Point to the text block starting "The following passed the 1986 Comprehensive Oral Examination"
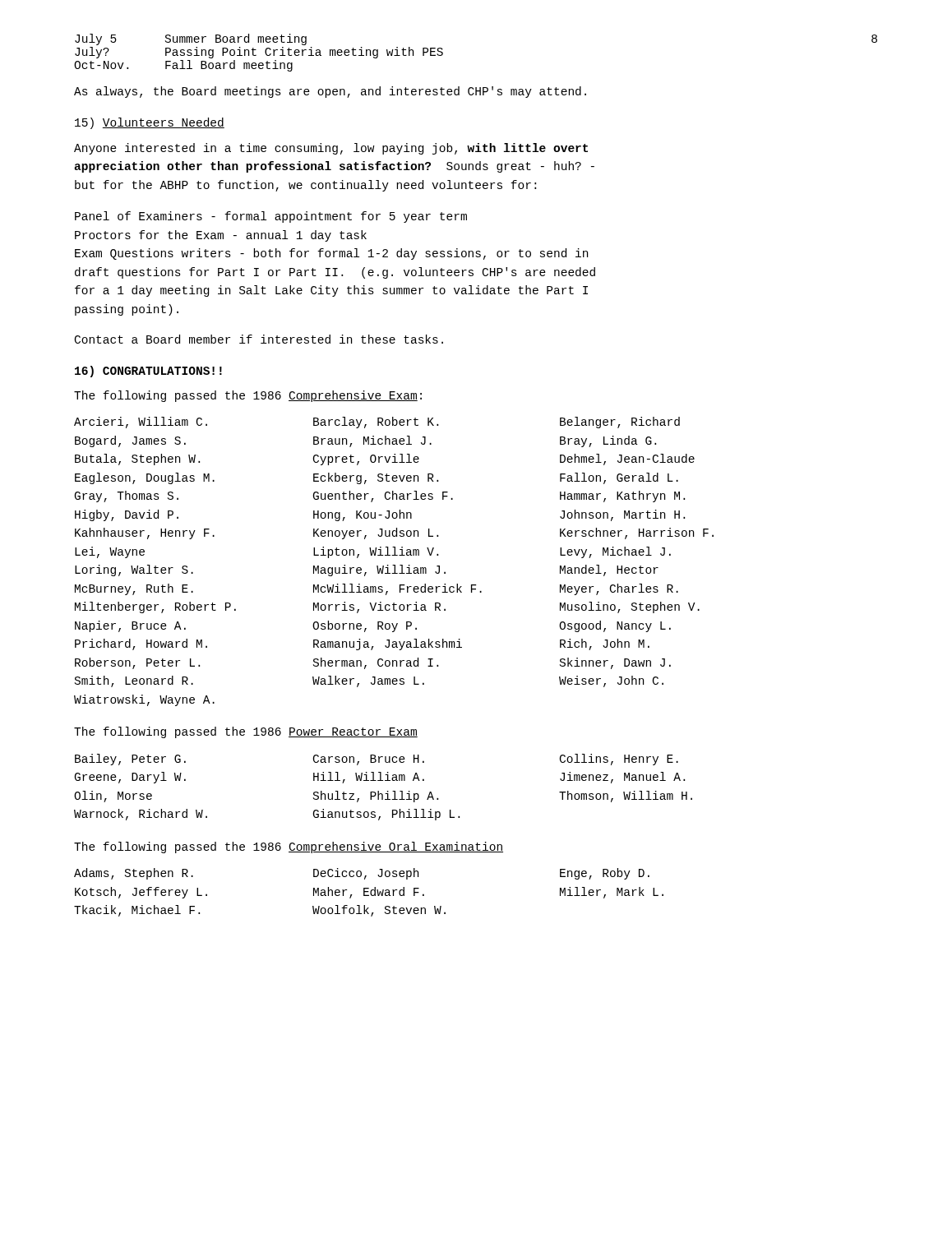 point(289,847)
